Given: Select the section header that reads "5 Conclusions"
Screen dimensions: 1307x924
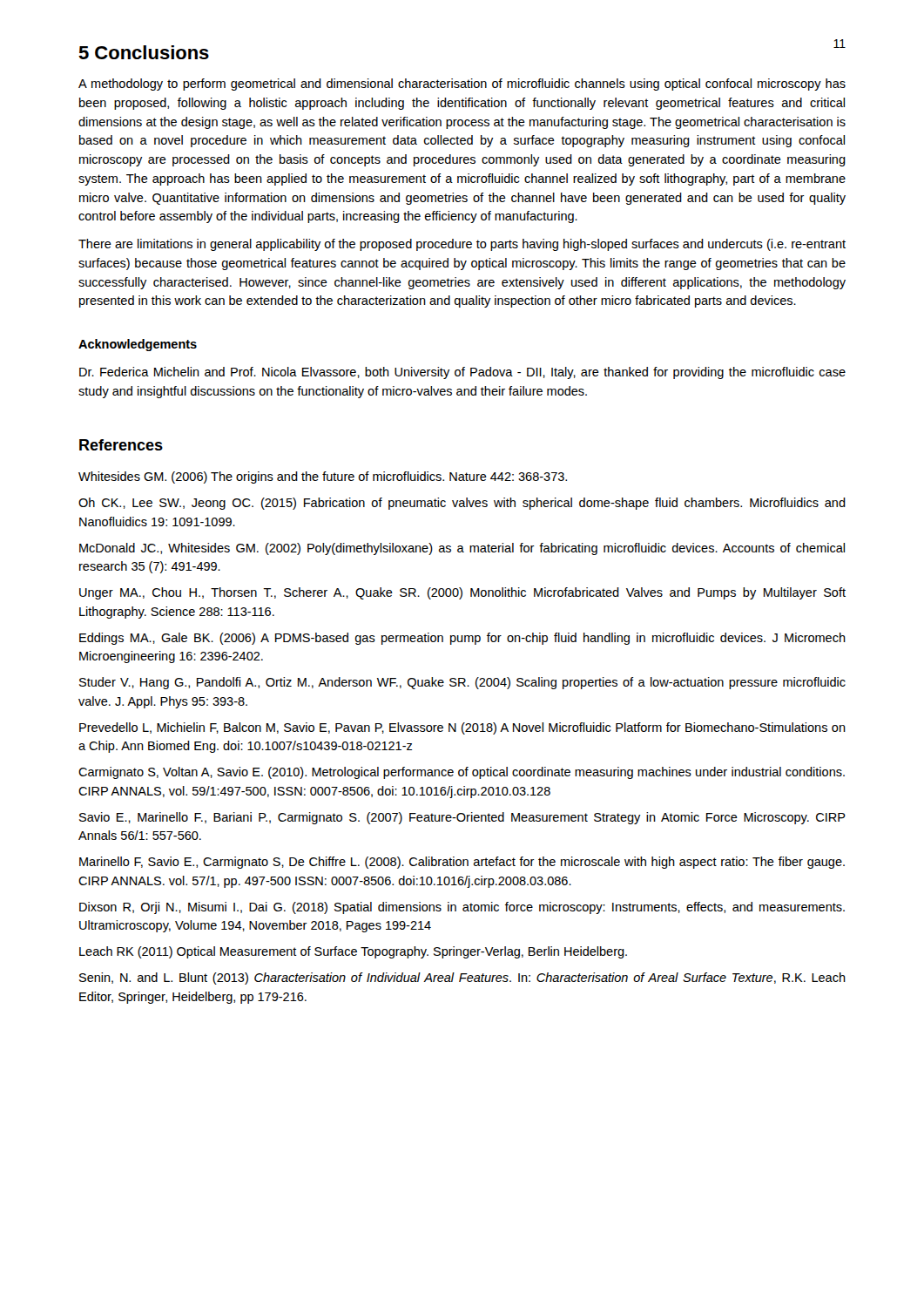Looking at the screenshot, I should pyautogui.click(x=144, y=50).
